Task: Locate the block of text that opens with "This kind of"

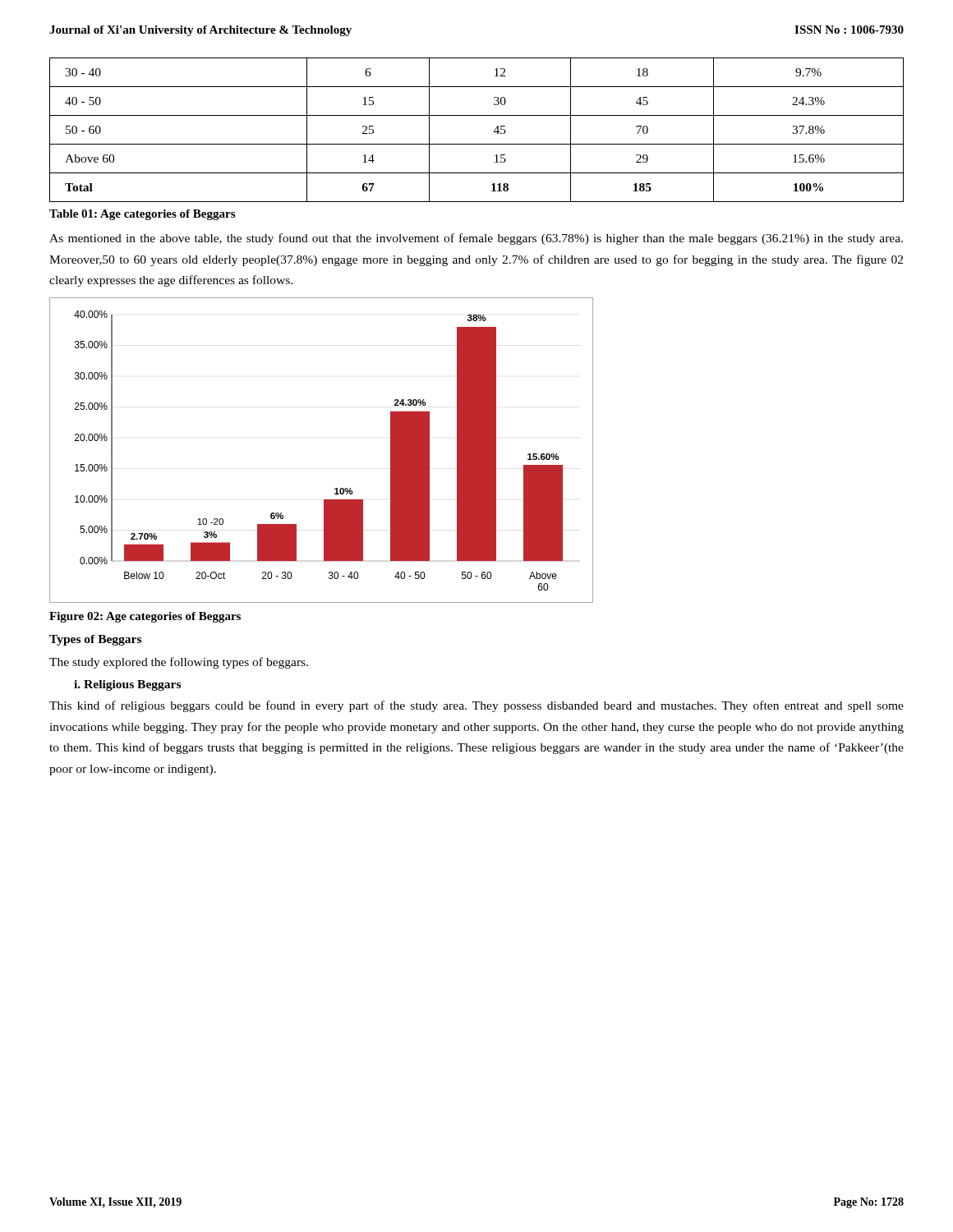Action: (x=476, y=737)
